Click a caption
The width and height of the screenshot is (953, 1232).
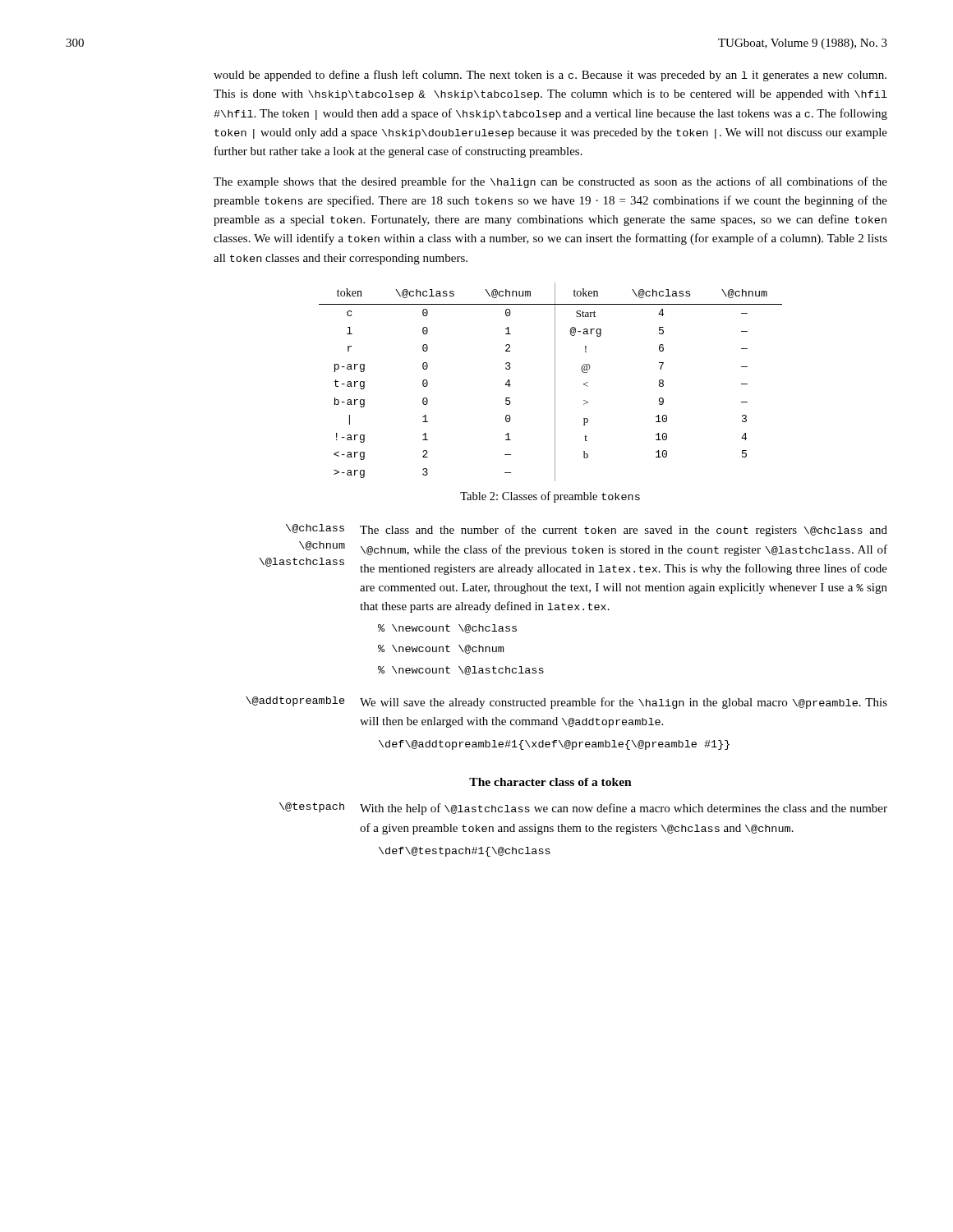pyautogui.click(x=550, y=496)
